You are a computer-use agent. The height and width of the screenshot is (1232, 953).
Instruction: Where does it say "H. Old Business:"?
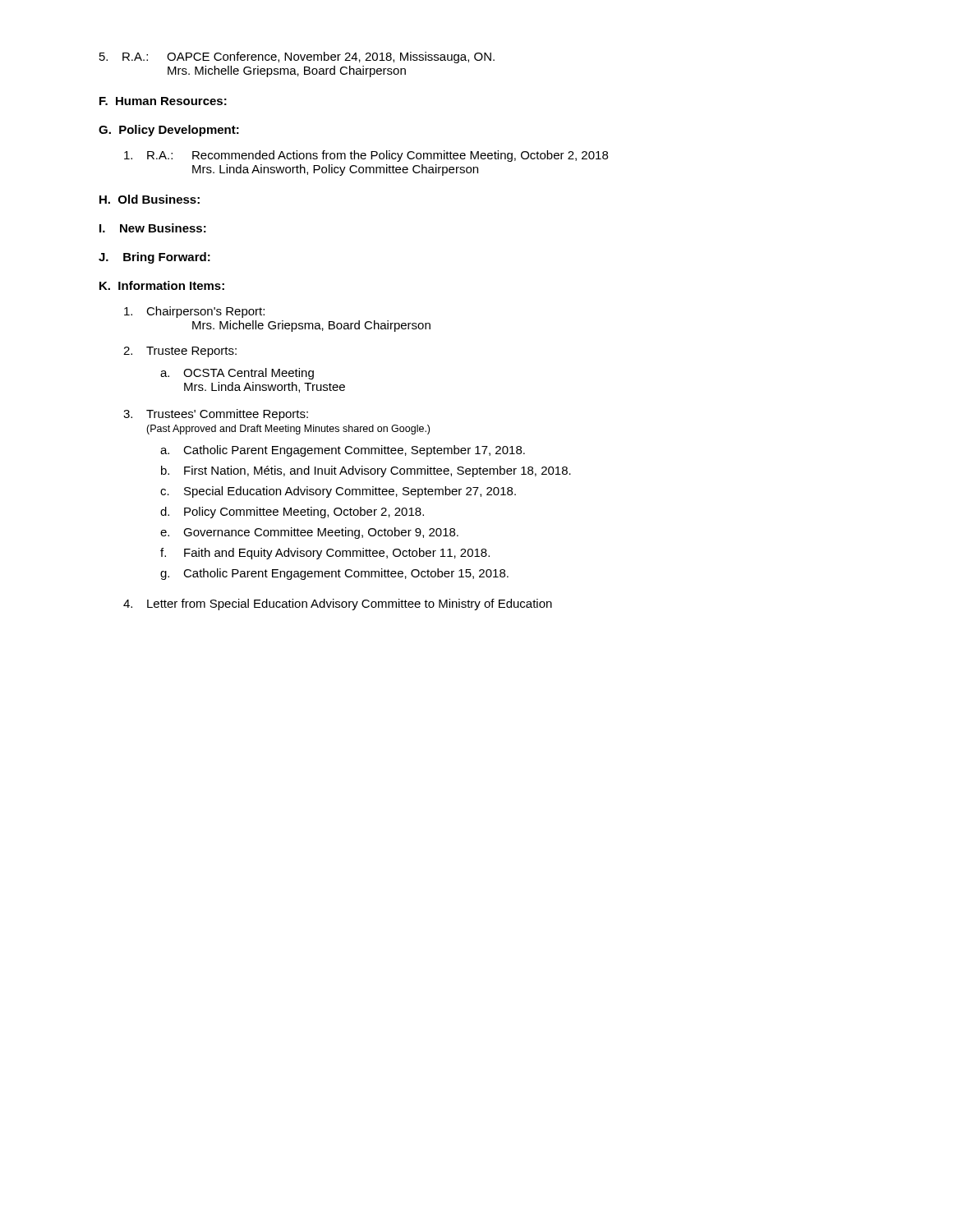150,199
